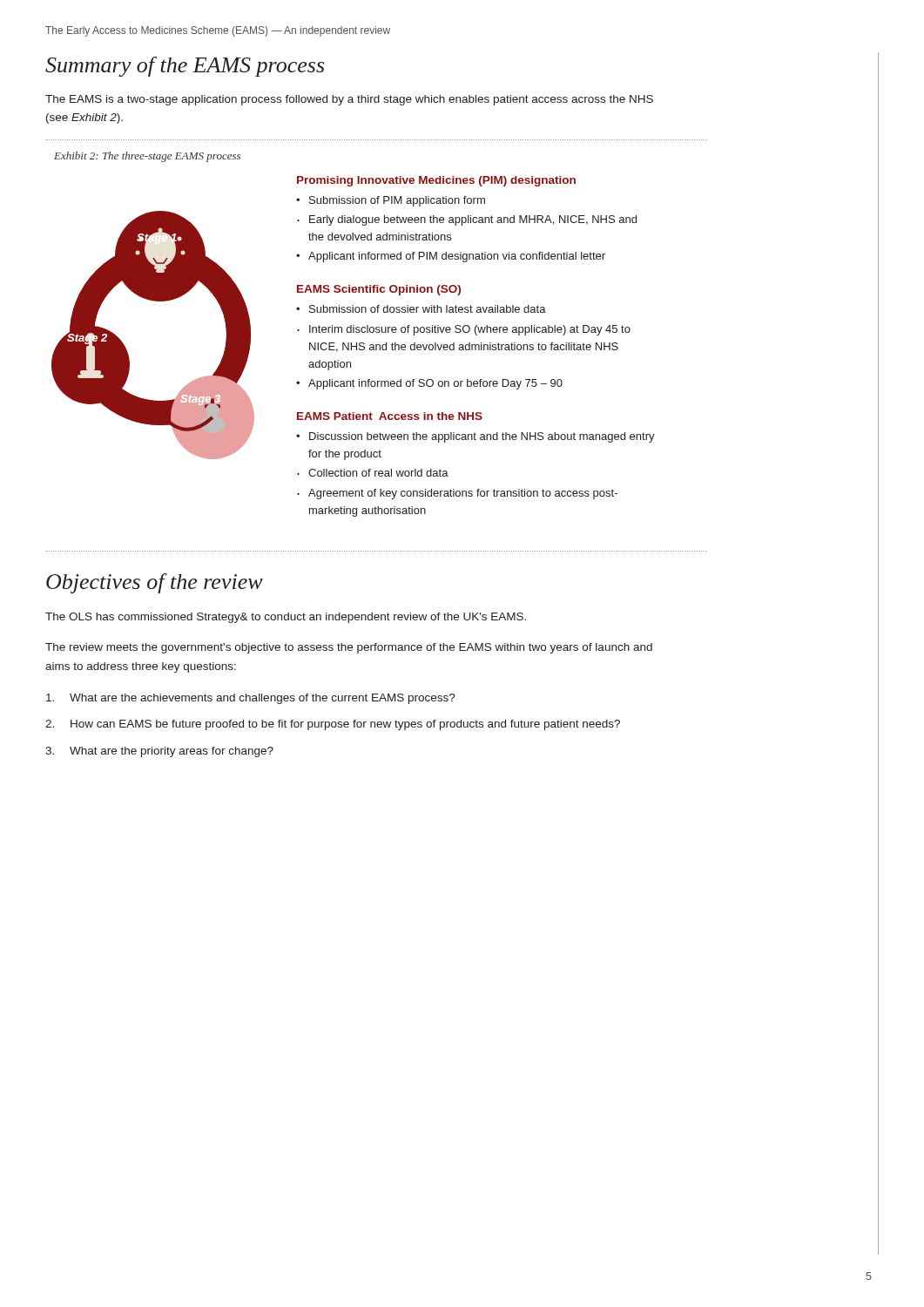Image resolution: width=924 pixels, height=1307 pixels.
Task: Locate the text block starting "Objectives of the review"
Action: click(x=155, y=583)
